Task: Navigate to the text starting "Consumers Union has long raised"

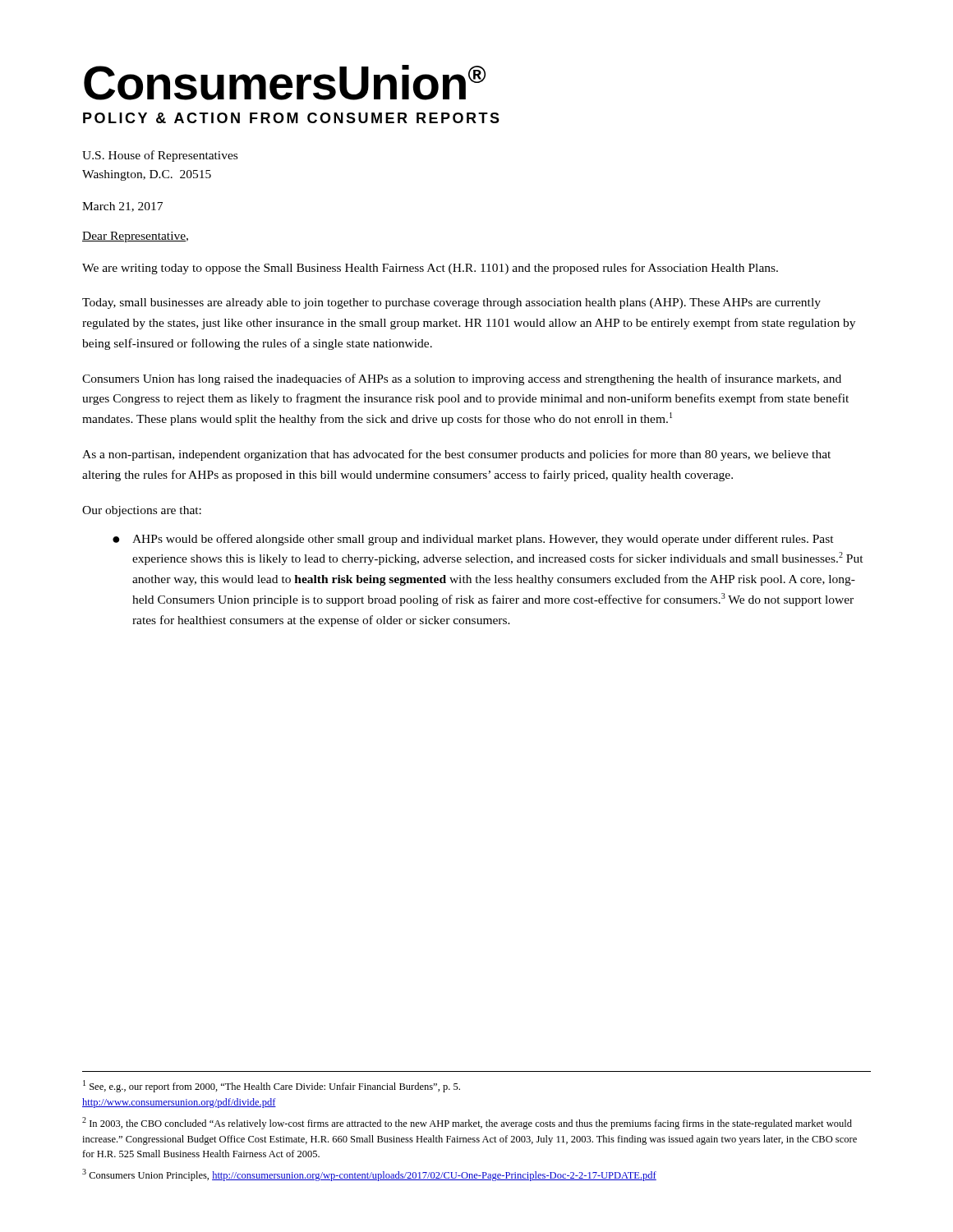Action: pos(466,398)
